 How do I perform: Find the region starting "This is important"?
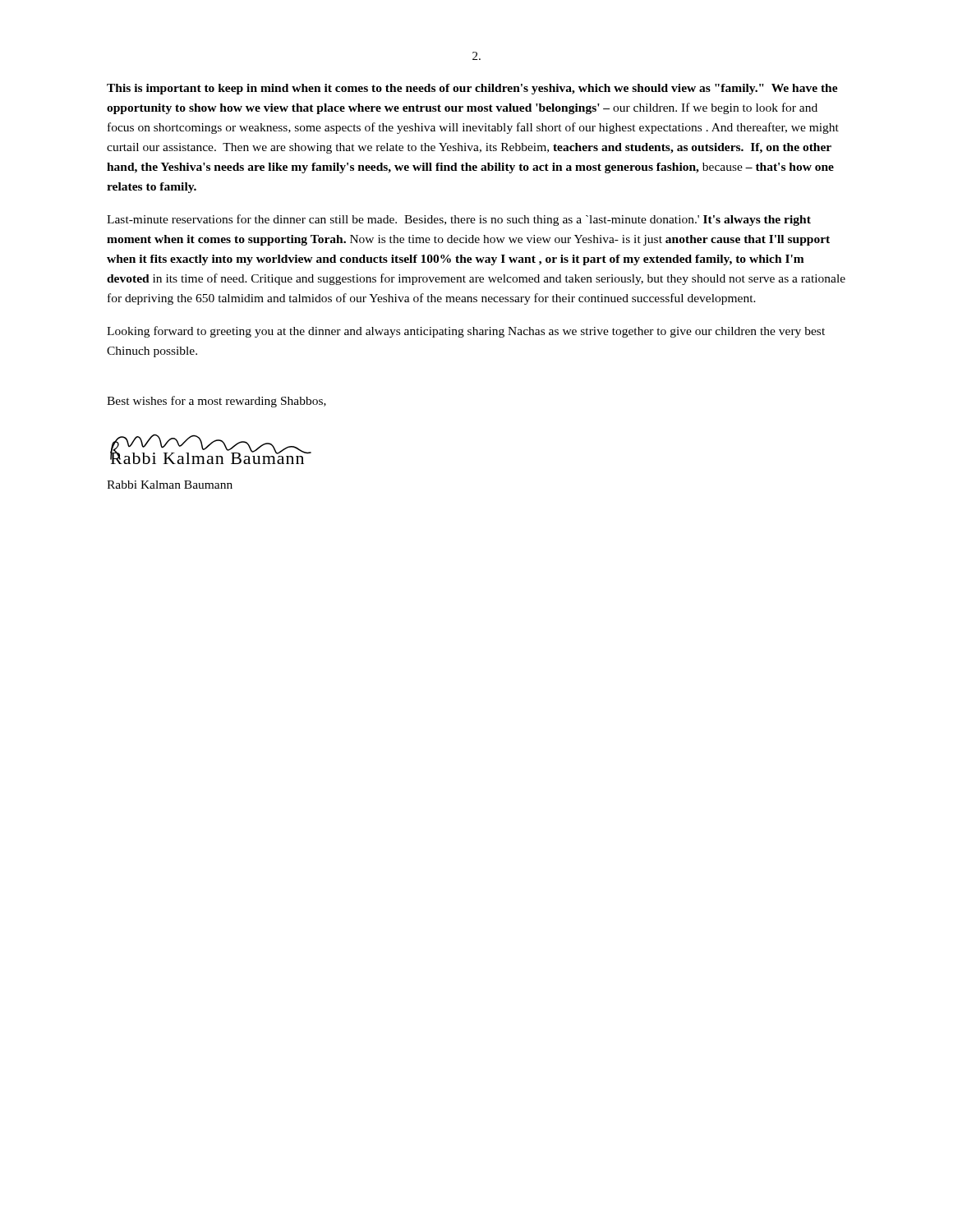click(473, 137)
